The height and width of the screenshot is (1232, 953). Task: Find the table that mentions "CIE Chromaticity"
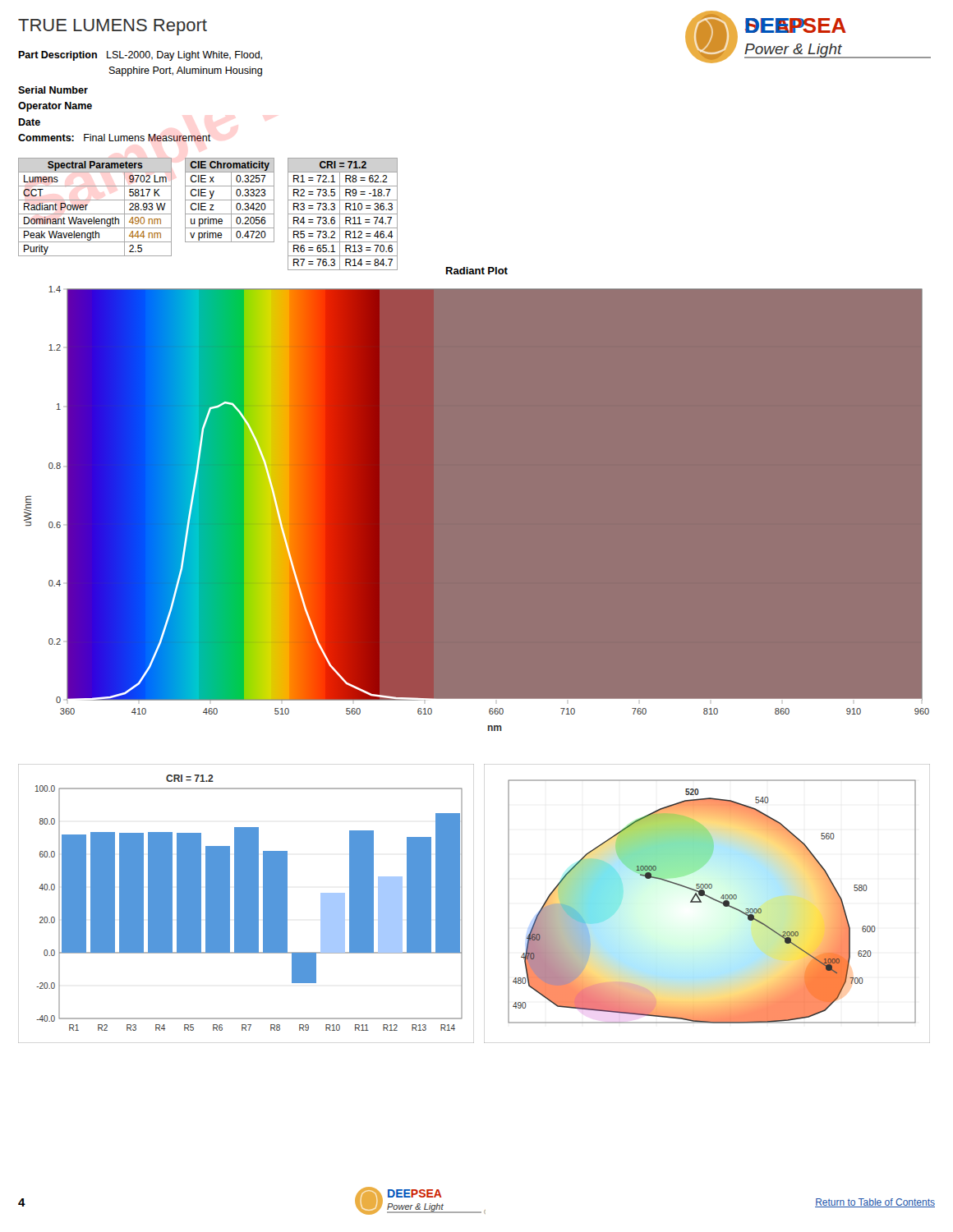tap(230, 200)
